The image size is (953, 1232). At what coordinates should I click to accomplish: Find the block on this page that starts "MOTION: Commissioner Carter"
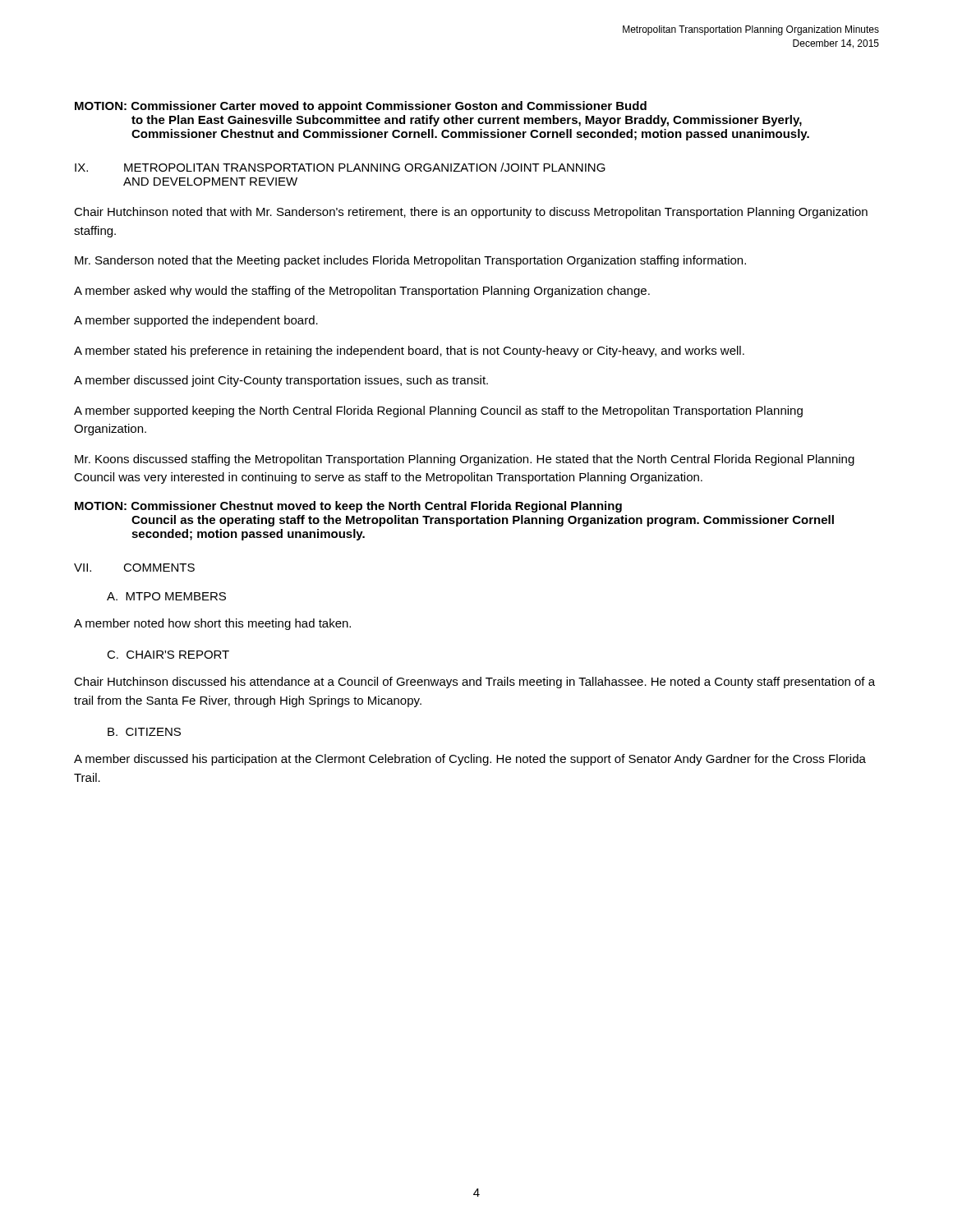(476, 120)
